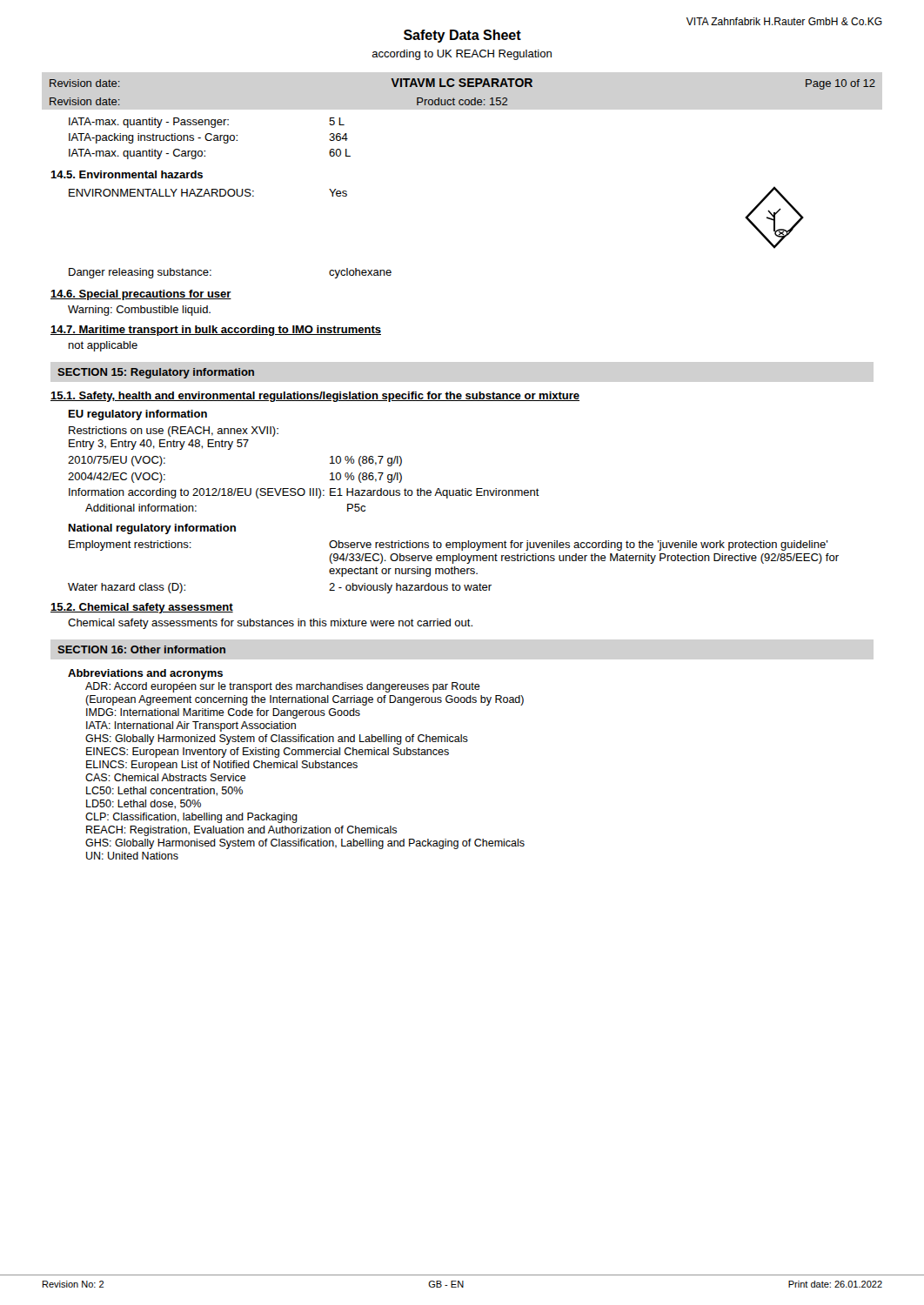This screenshot has width=924, height=1305.
Task: Find the block on this page that starts "EU regulatory information Restrictions on use (REACH,"
Action: point(138,415)
